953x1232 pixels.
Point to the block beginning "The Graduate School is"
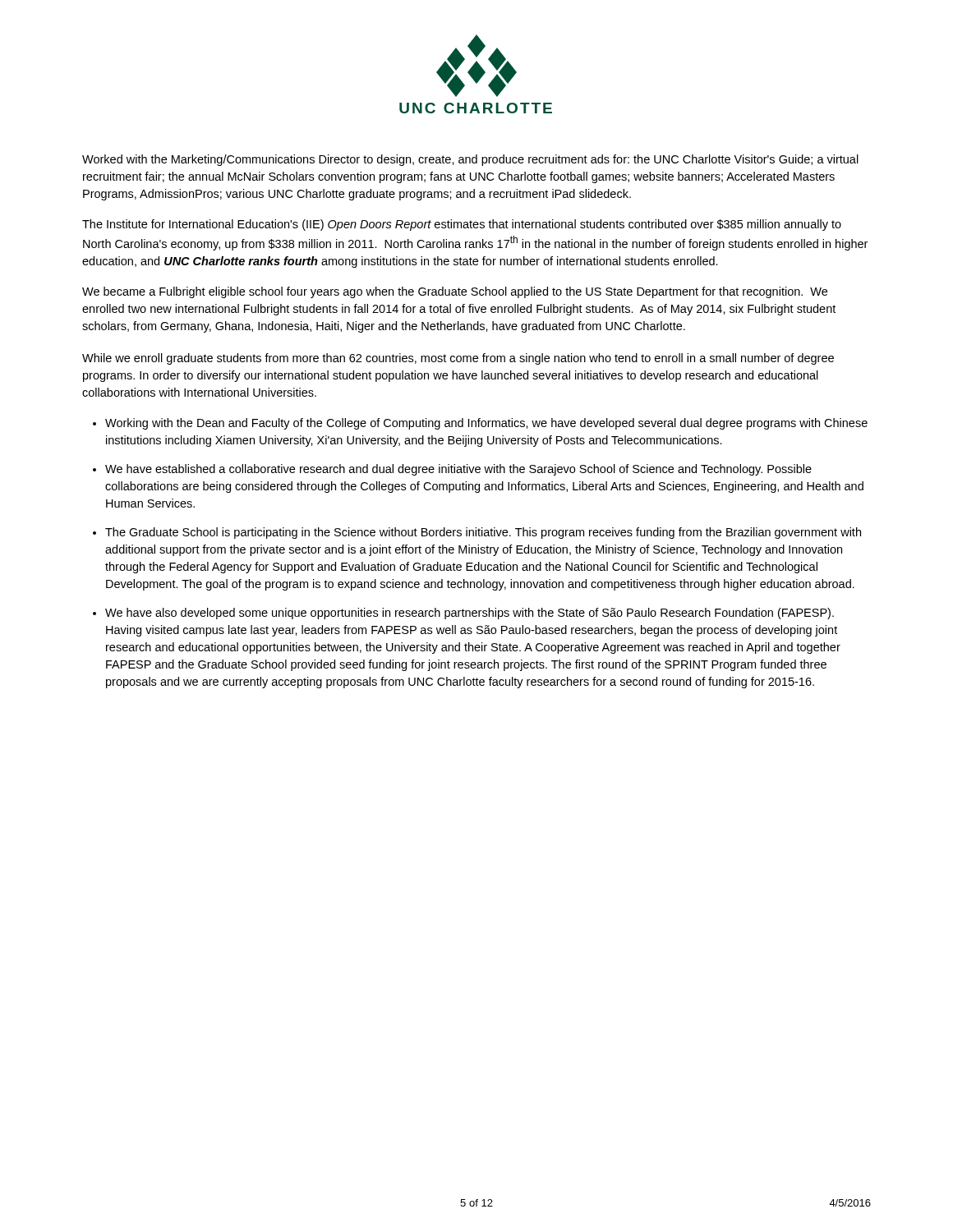point(476,559)
